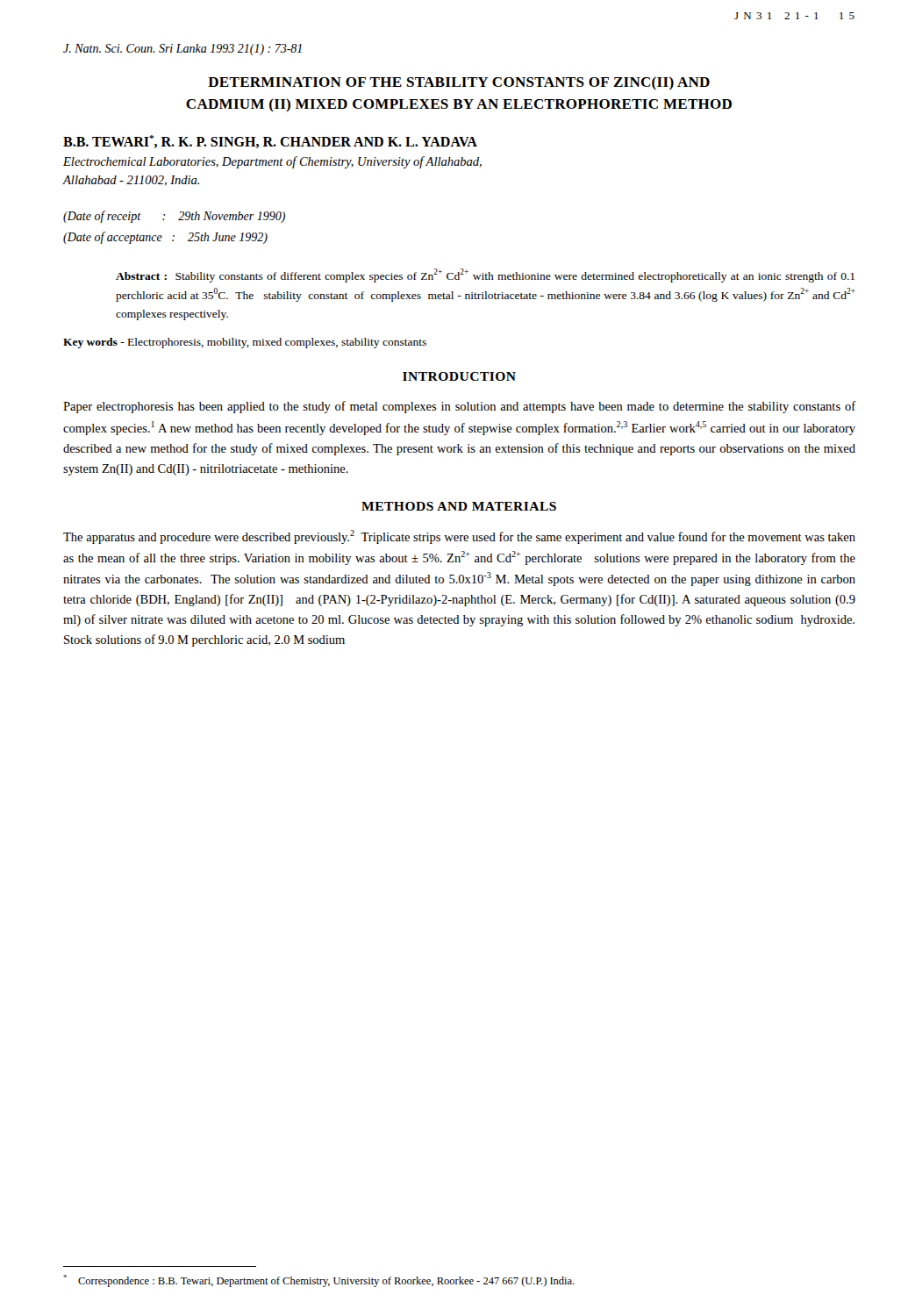Locate the block of text that opens with "Paper electrophoresis has"

pos(459,437)
